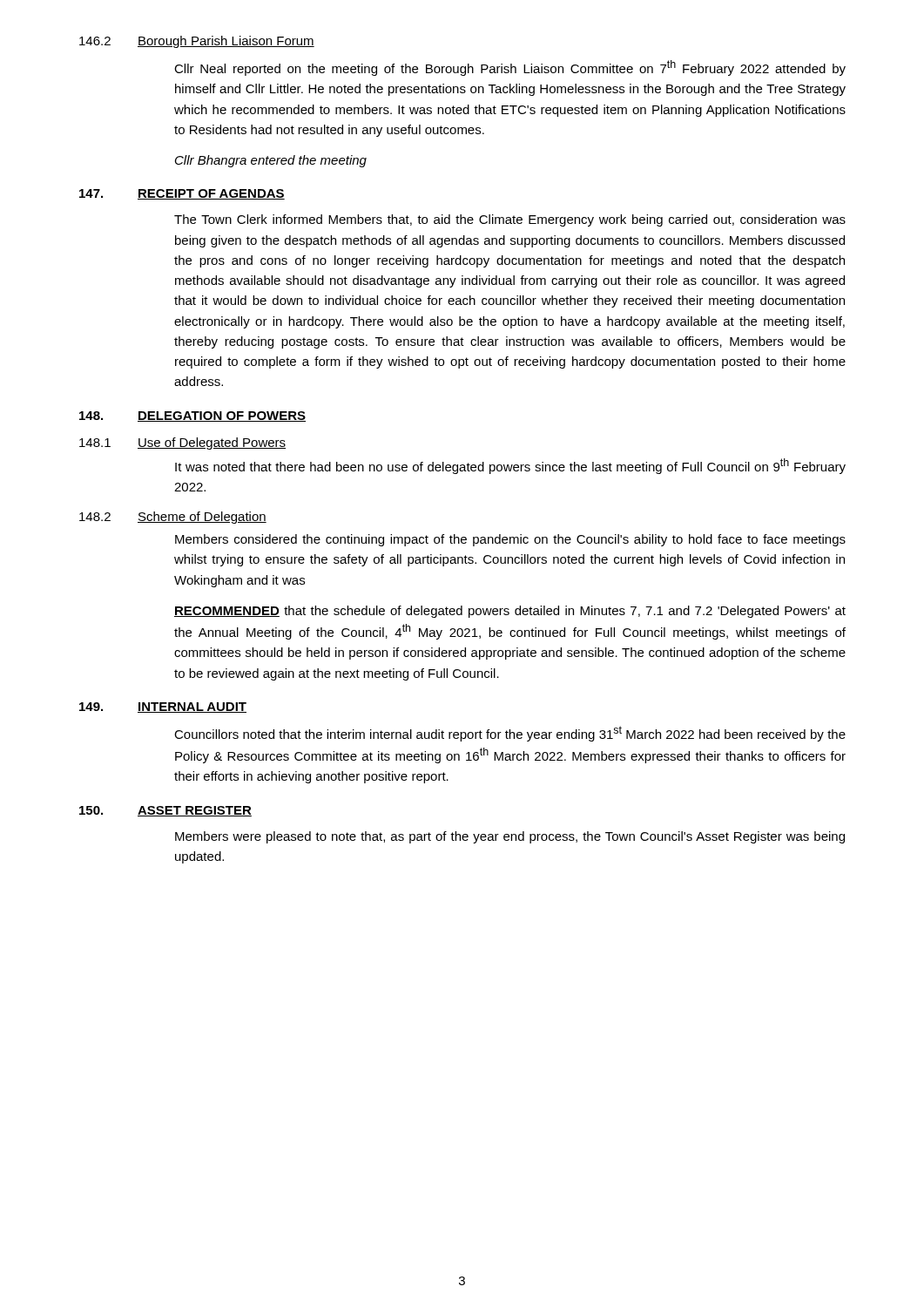Locate the text block that says "RECOMMENDED that the schedule of delegated powers detailed"
924x1307 pixels.
pos(510,642)
